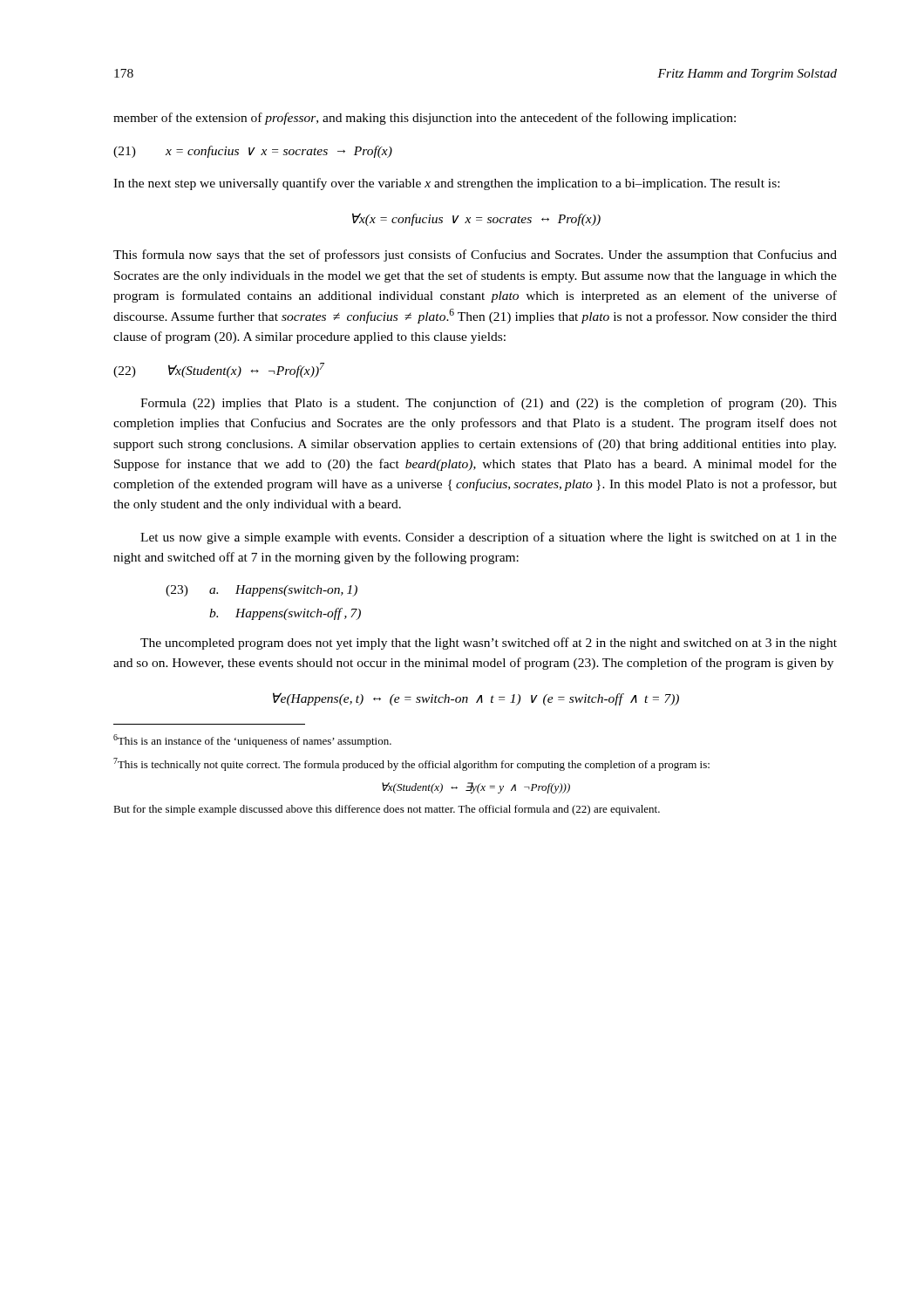
Task: Select the region starting "(21) x ="
Action: point(253,150)
